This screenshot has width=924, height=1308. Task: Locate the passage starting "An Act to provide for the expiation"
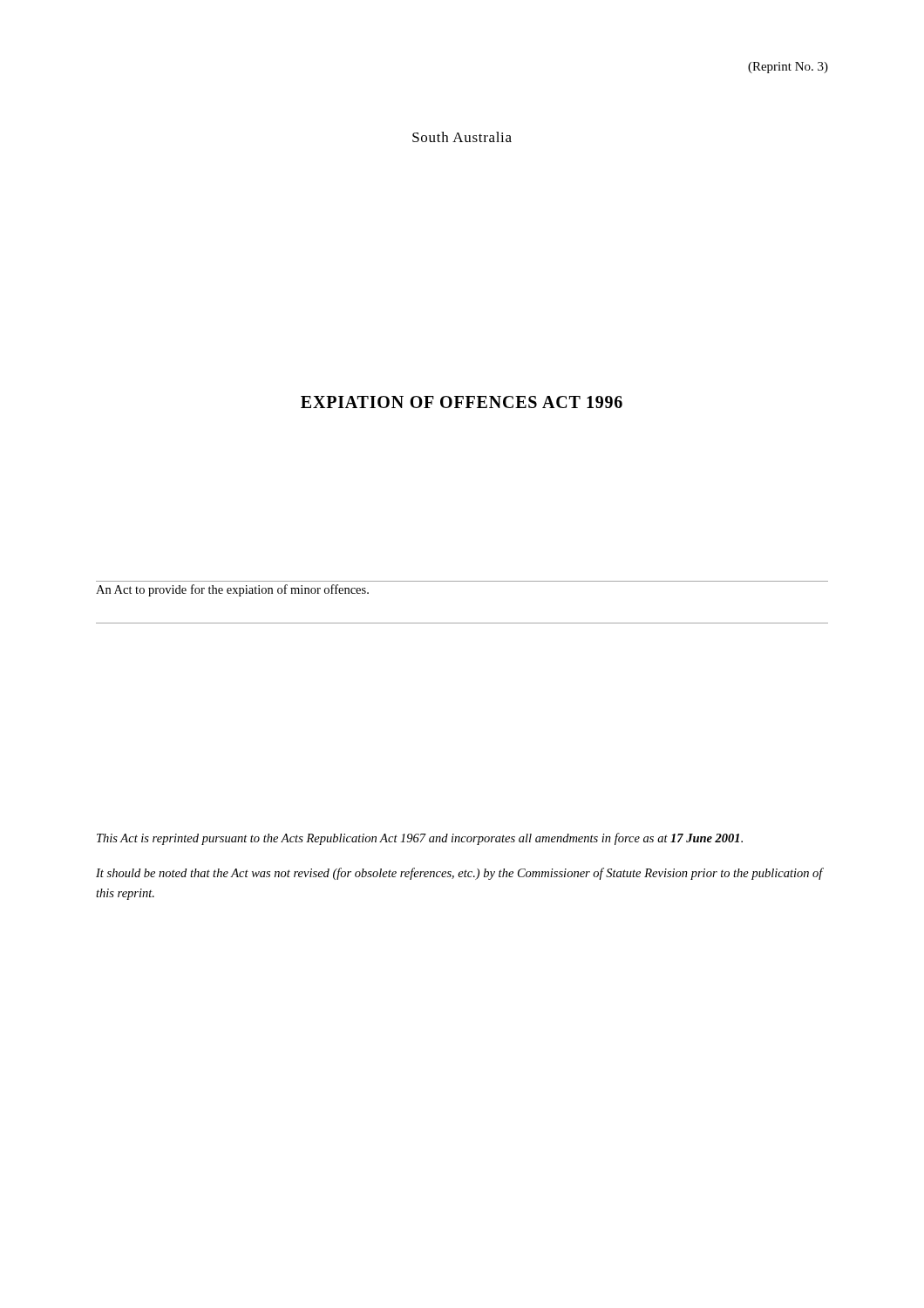coord(233,589)
